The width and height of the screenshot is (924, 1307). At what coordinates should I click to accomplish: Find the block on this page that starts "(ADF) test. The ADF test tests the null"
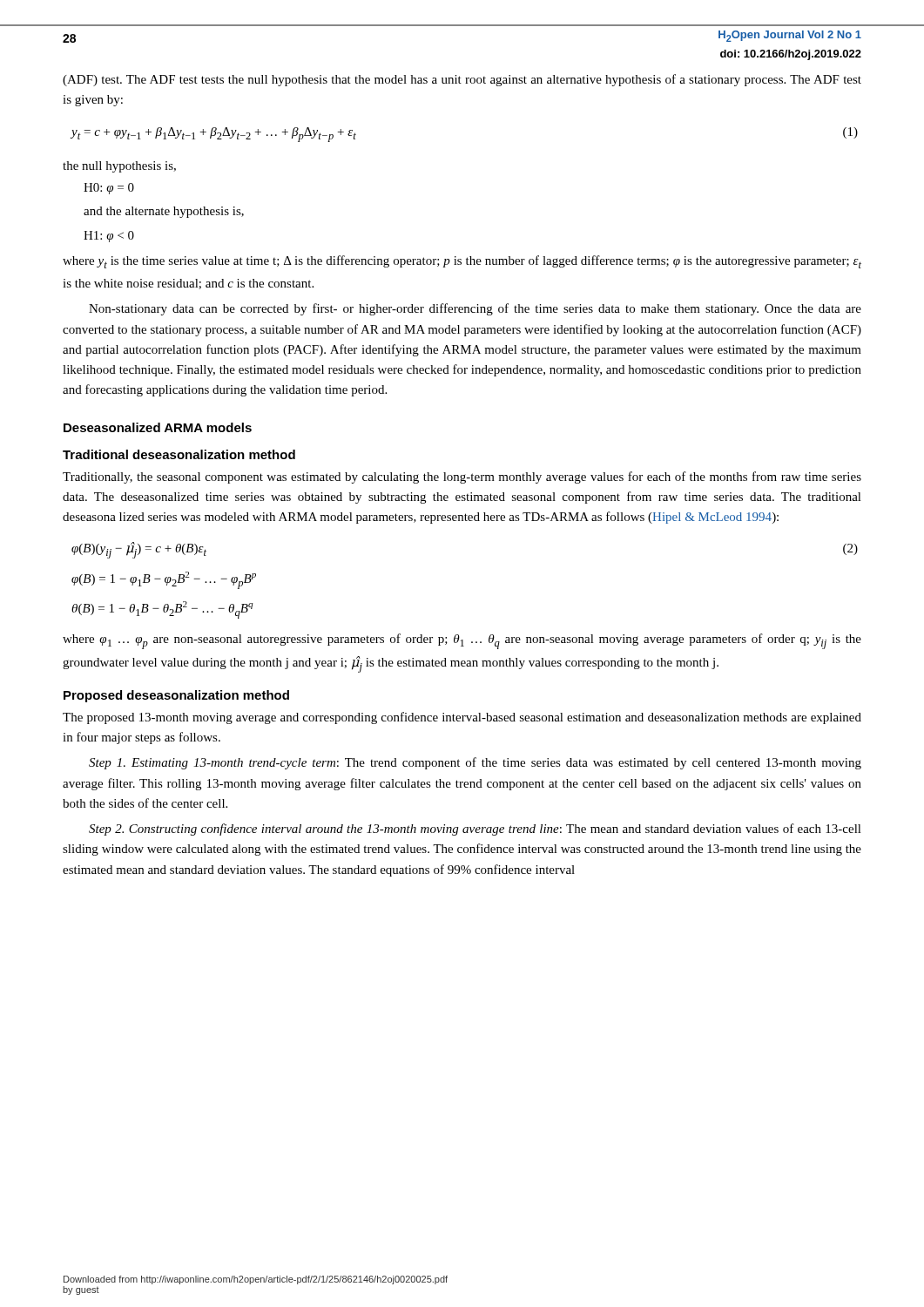click(462, 89)
